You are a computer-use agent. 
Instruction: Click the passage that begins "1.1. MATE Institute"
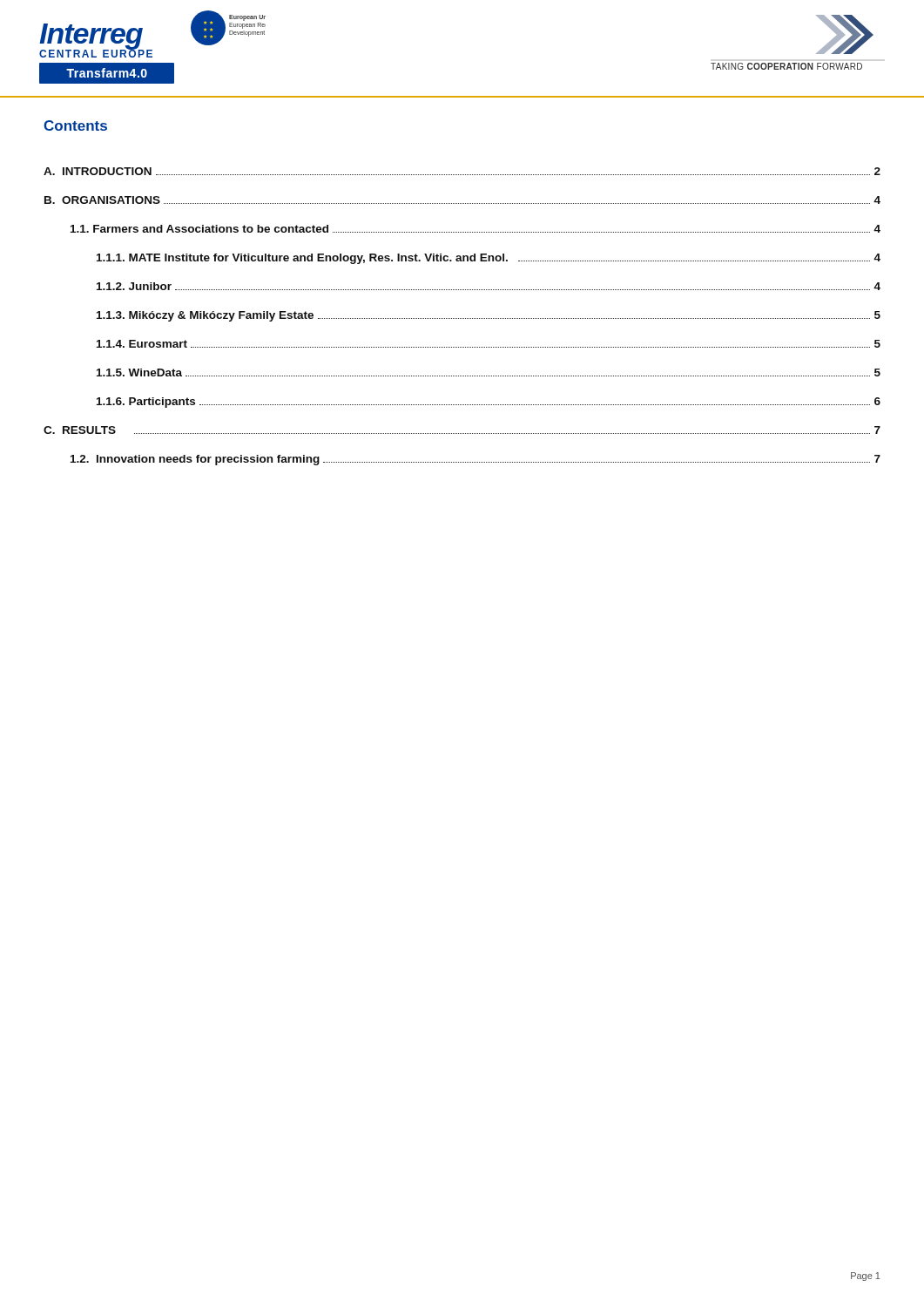[488, 257]
